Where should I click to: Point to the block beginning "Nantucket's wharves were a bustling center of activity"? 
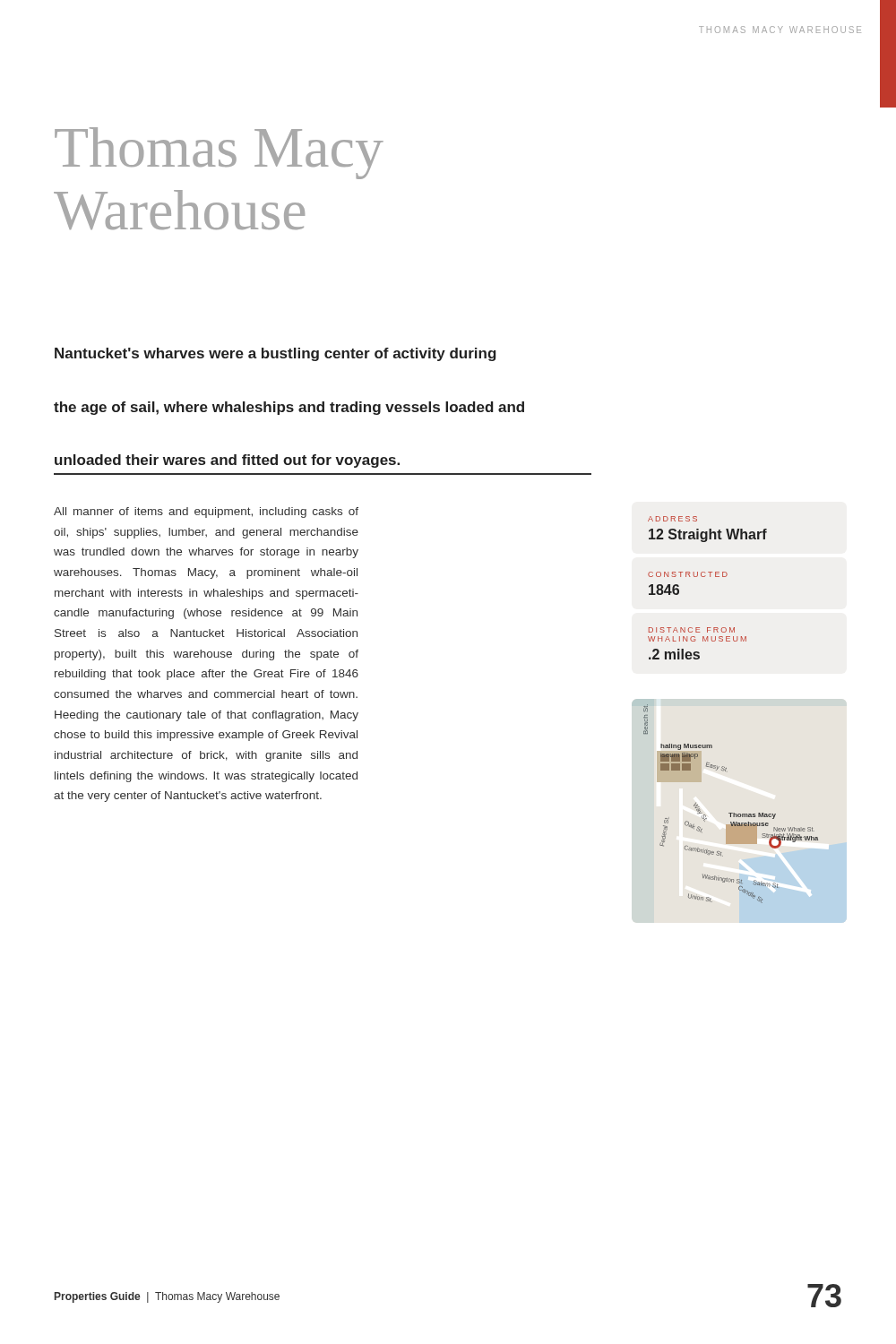[x=289, y=407]
